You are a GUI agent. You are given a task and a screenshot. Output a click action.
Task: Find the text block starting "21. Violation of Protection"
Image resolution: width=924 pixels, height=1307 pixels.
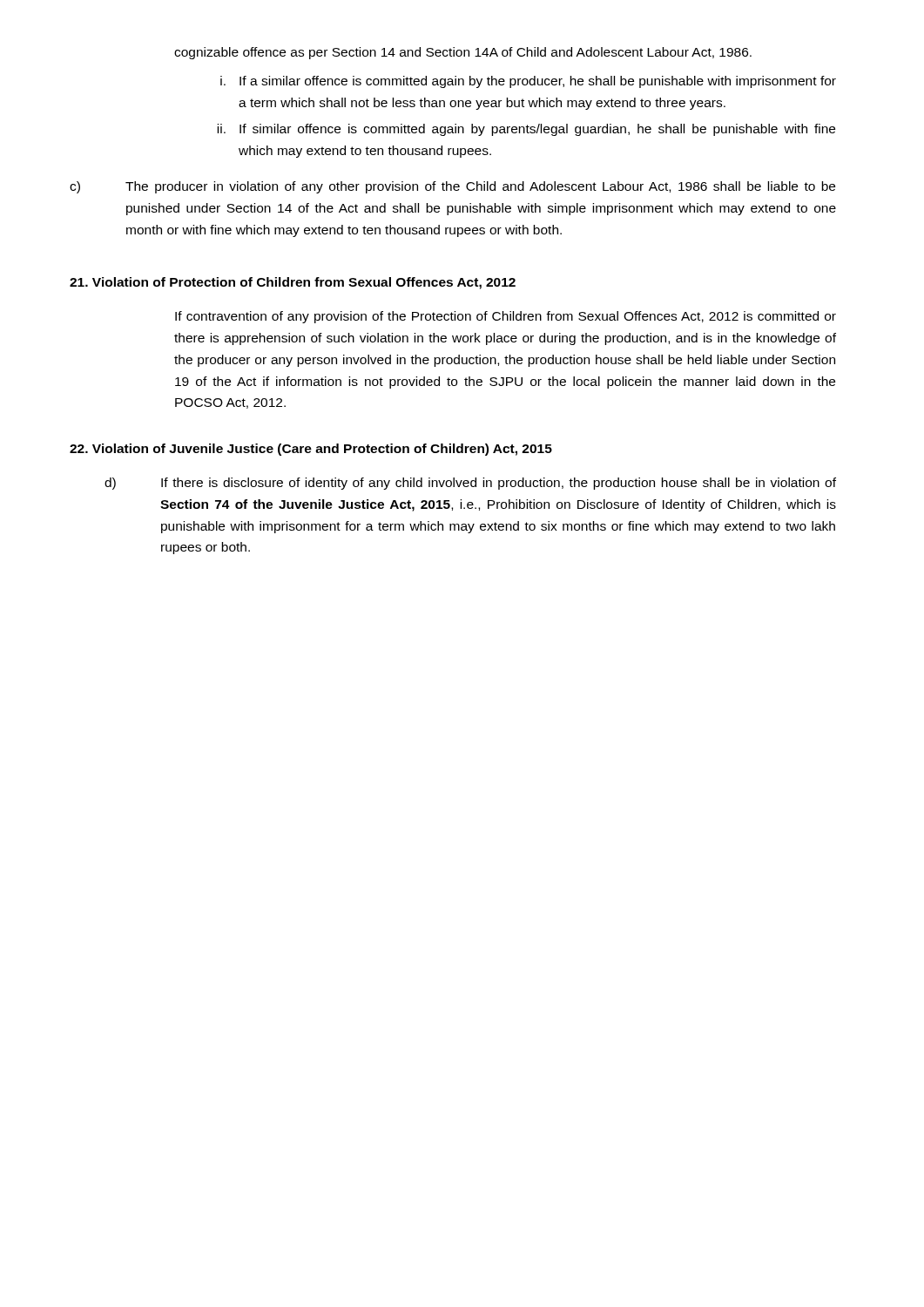(293, 282)
